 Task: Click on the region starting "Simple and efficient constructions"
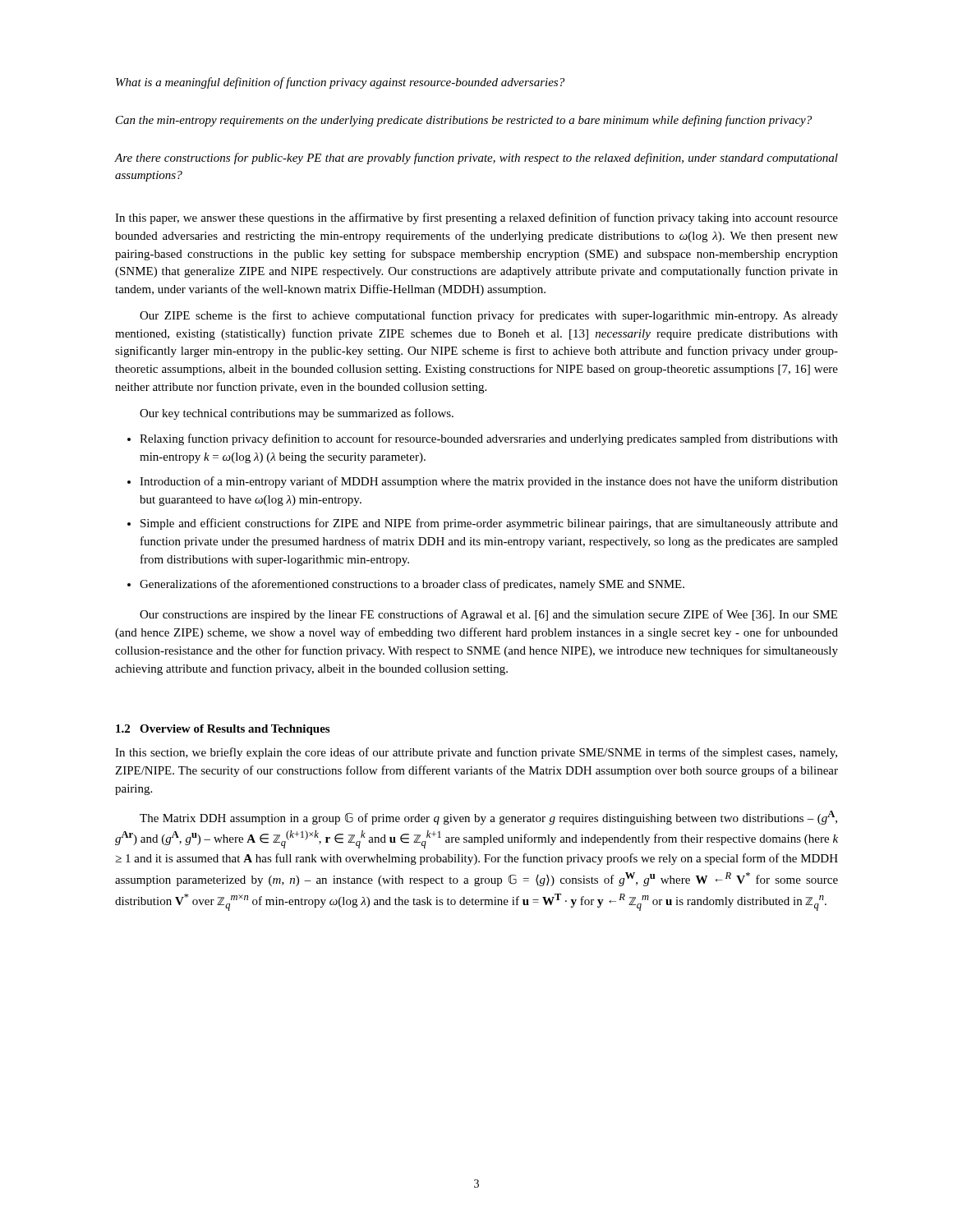pyautogui.click(x=489, y=541)
